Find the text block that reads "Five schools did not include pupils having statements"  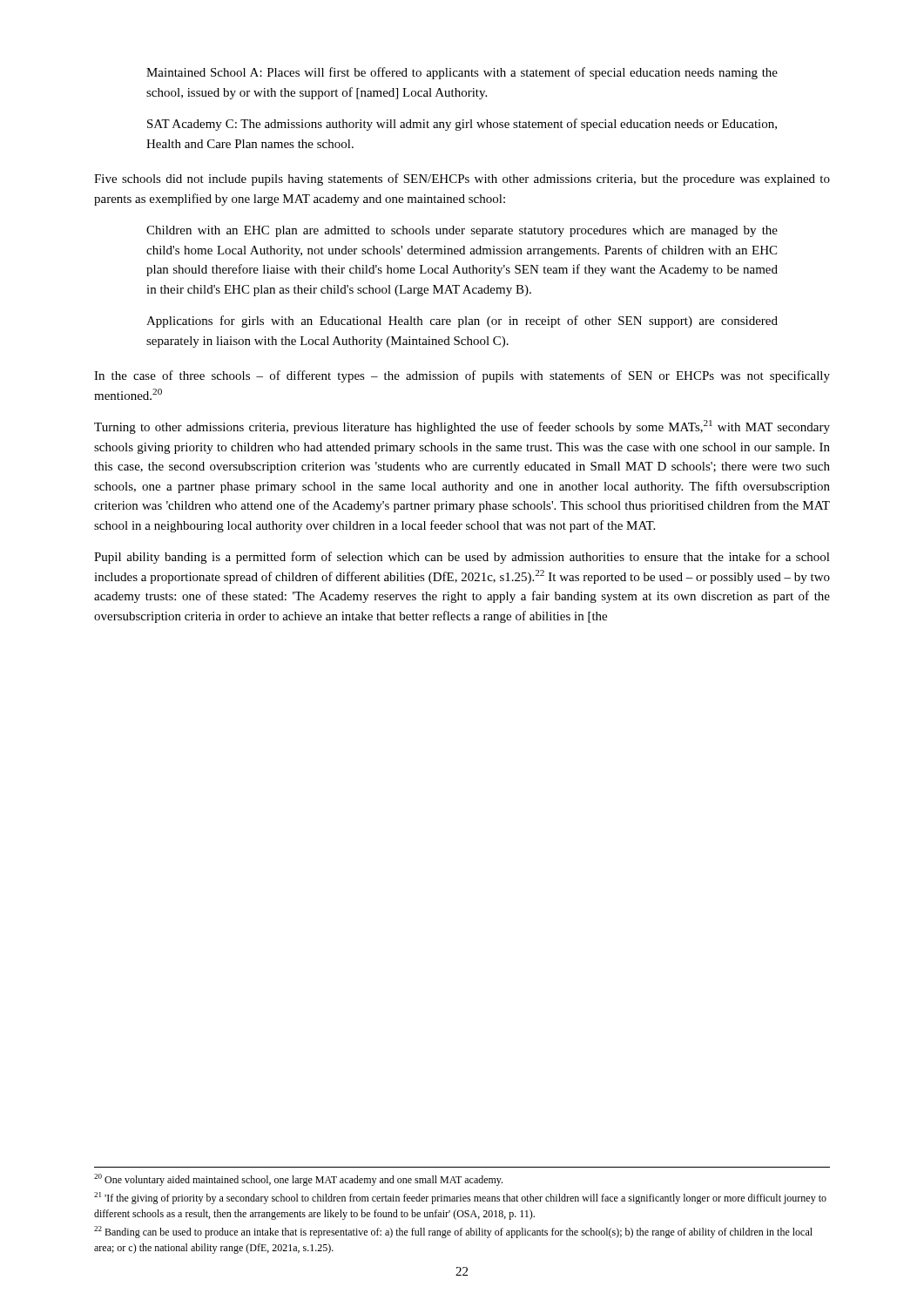tap(462, 188)
